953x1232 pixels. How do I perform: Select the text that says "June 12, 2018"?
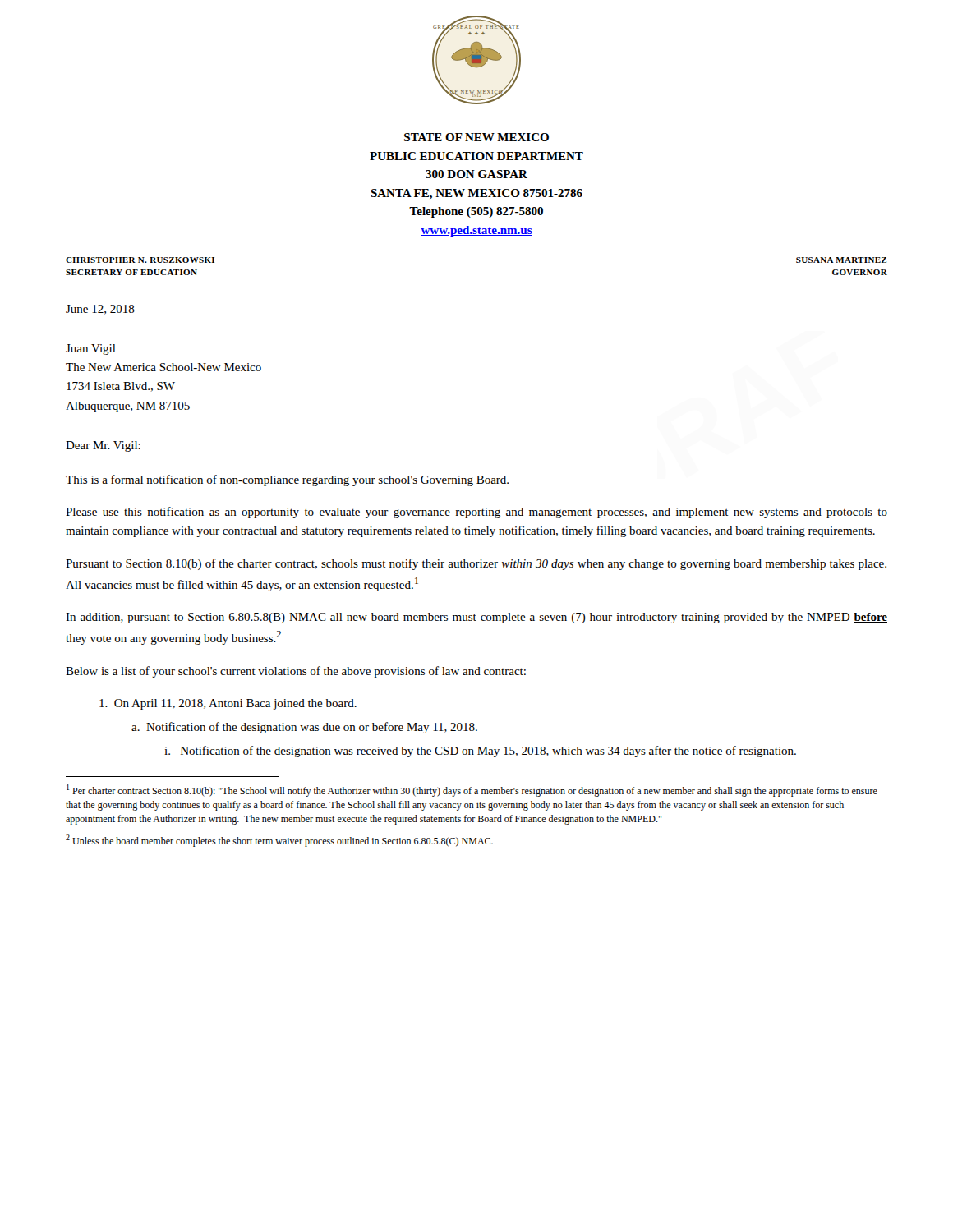click(x=100, y=309)
